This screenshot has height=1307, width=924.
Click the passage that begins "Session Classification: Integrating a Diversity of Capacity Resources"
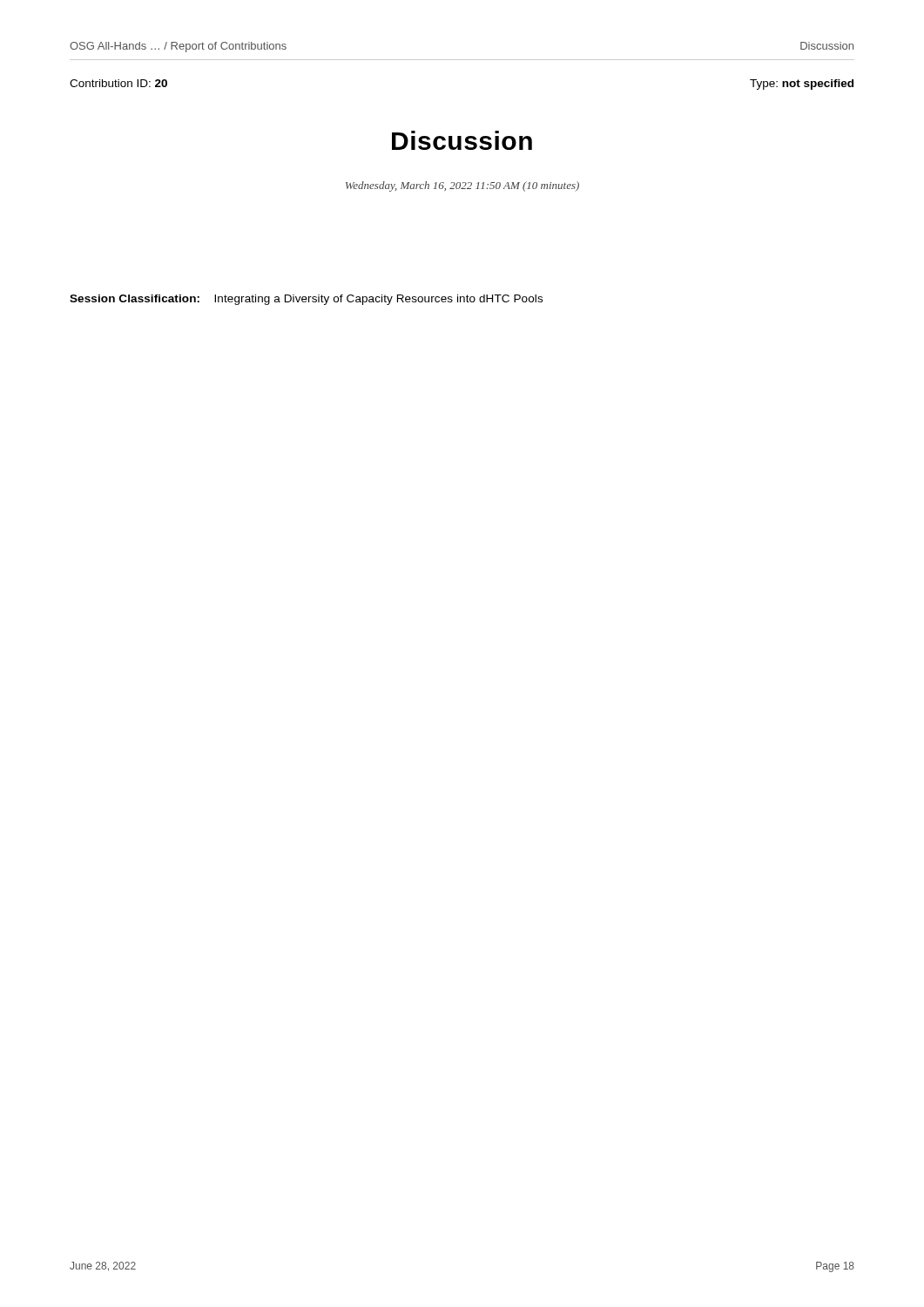(306, 298)
